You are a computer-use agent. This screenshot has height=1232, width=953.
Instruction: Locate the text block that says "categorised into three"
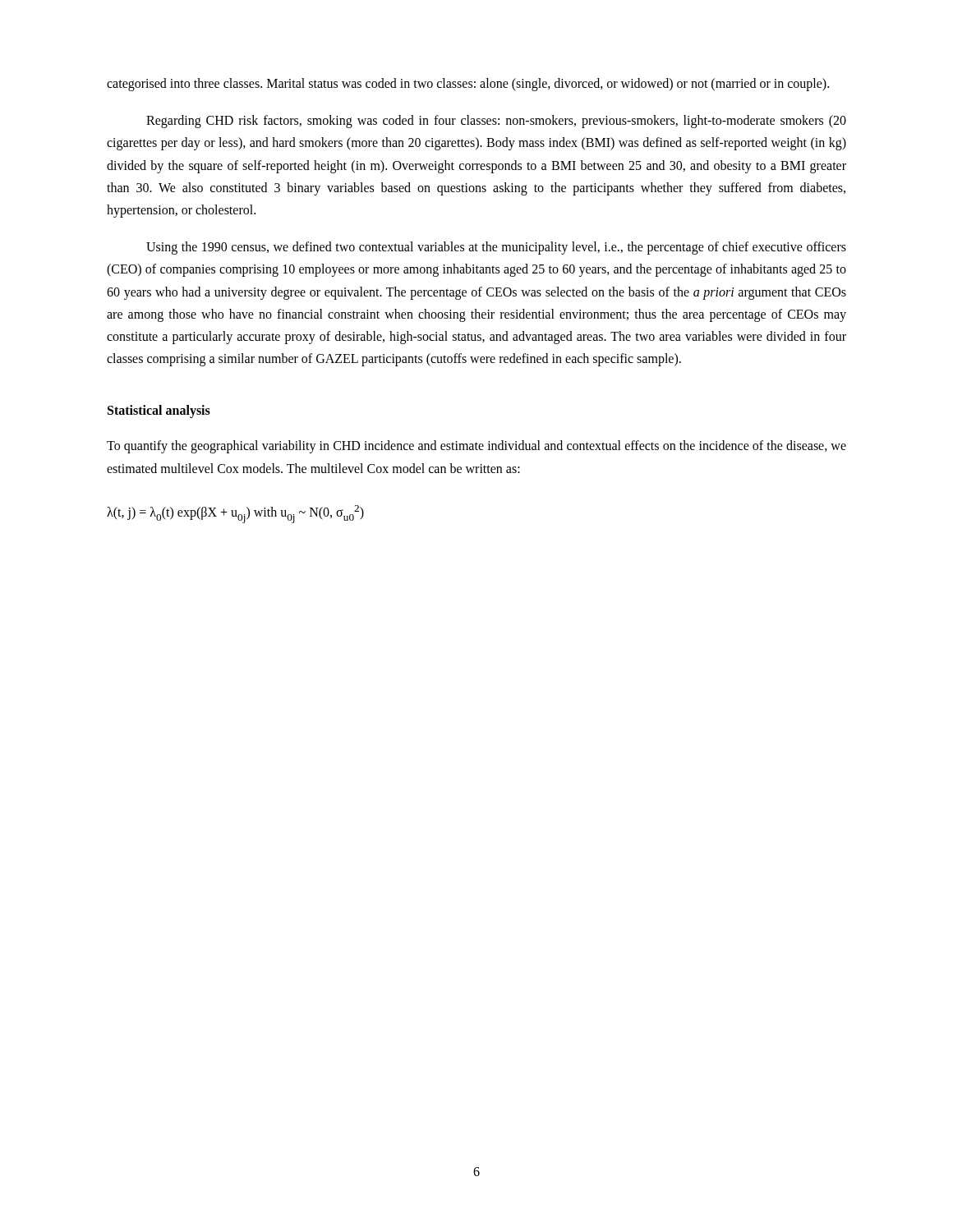pos(476,83)
